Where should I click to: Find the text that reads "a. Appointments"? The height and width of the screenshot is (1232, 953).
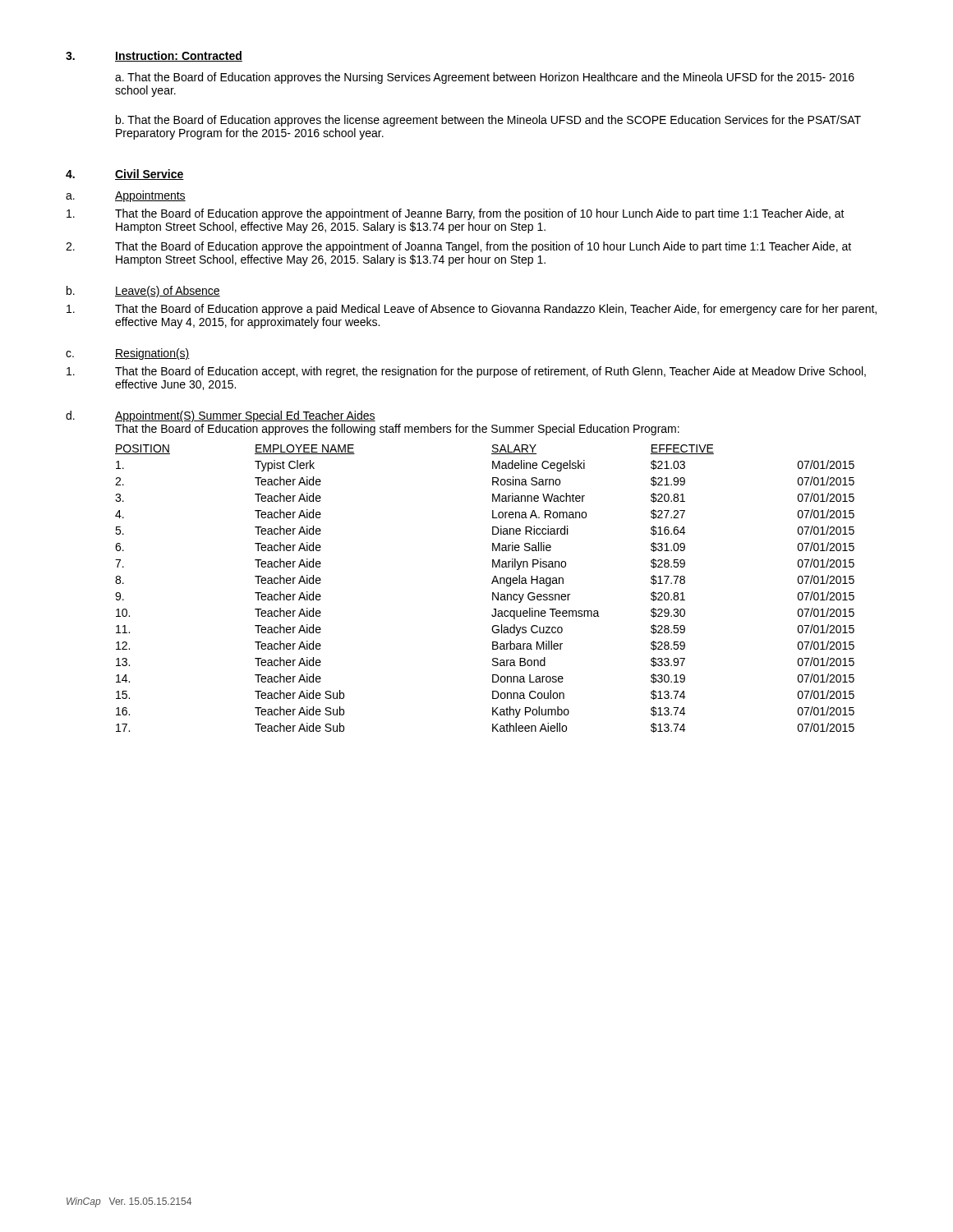(x=126, y=196)
